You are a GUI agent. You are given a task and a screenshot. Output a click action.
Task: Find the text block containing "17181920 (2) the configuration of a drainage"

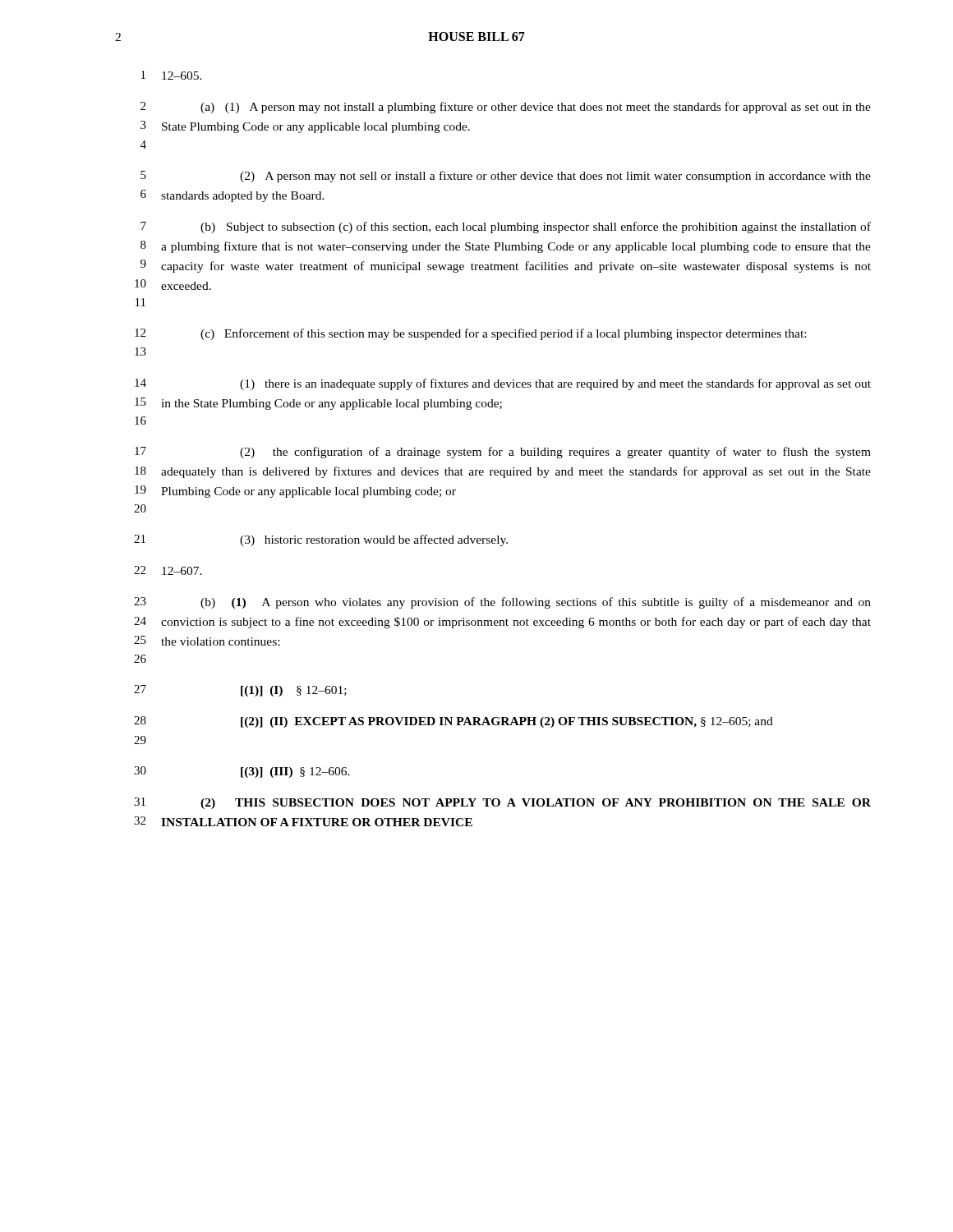pos(493,480)
